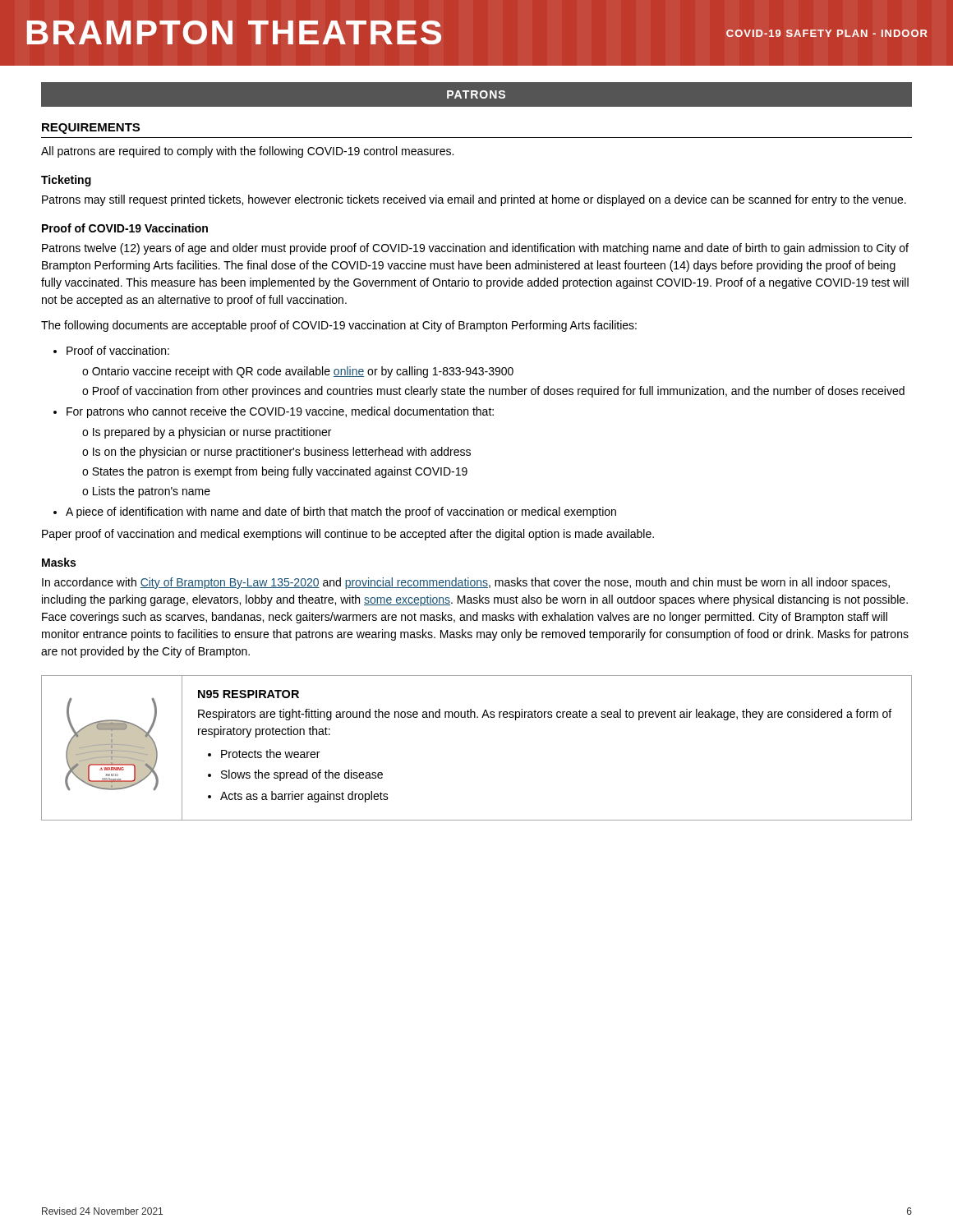953x1232 pixels.
Task: Select the photo
Action: click(x=112, y=748)
